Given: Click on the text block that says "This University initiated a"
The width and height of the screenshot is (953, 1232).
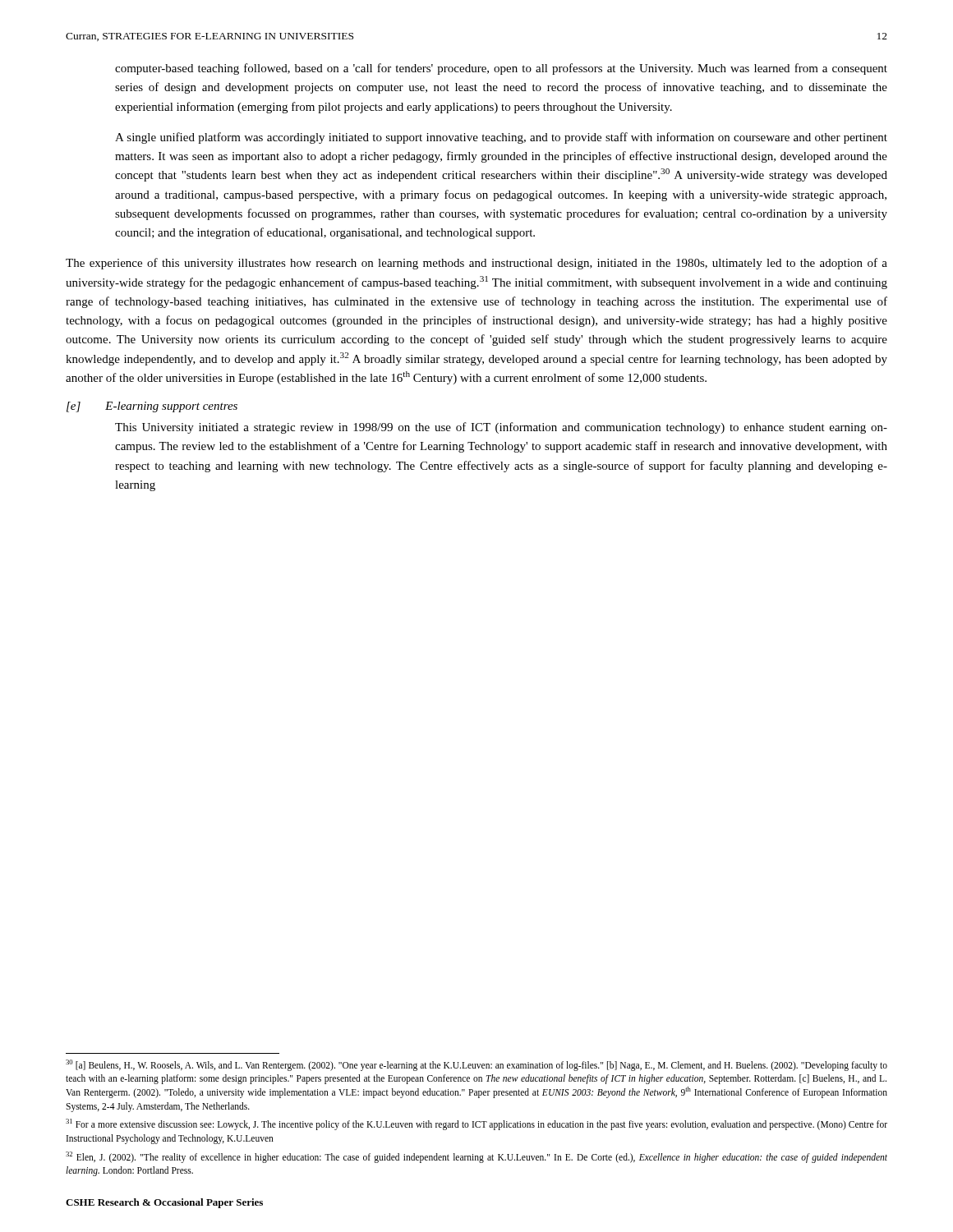Looking at the screenshot, I should (x=501, y=456).
